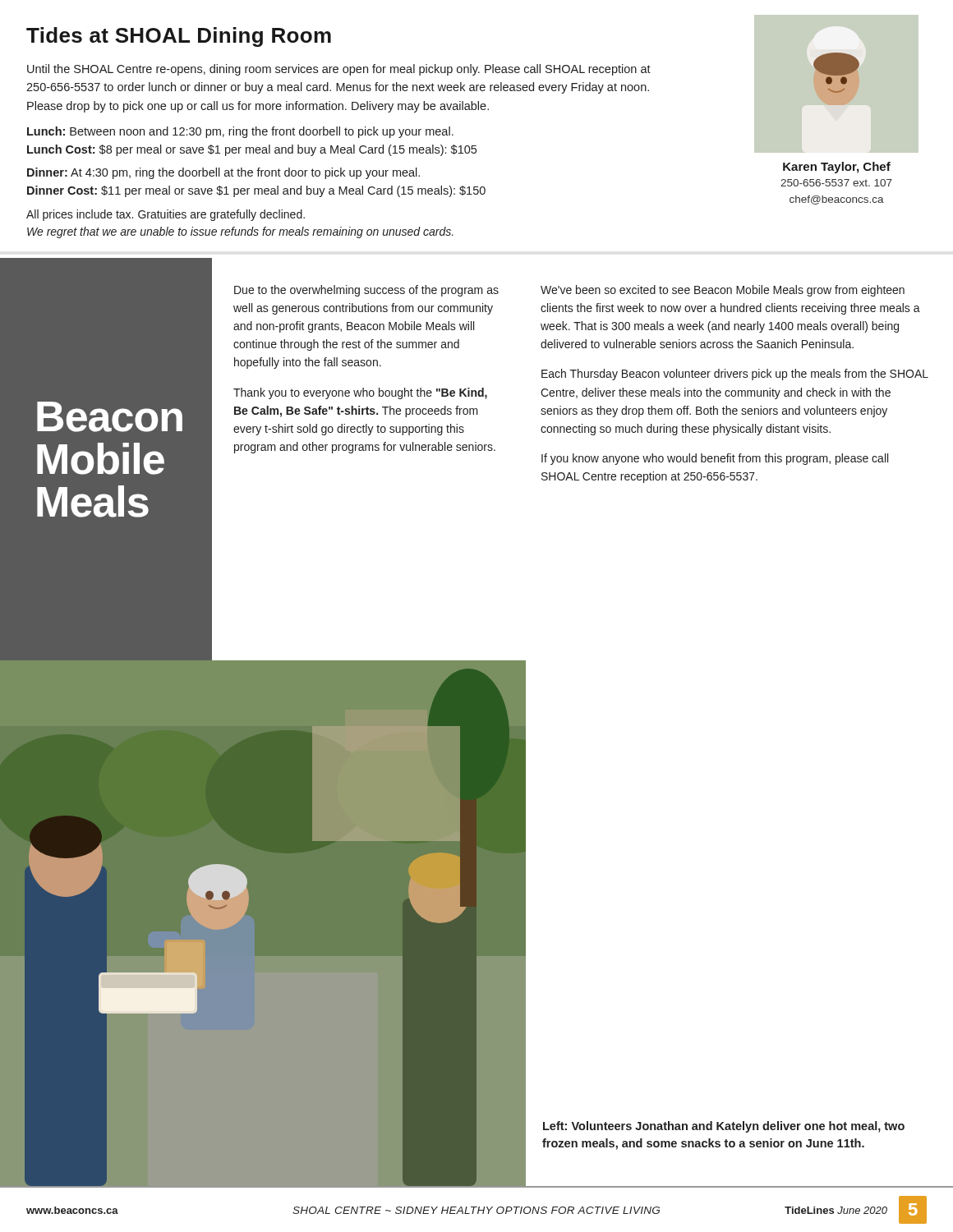This screenshot has height=1232, width=953.
Task: Click the passage that begins "Thank you to everyone who"
Action: point(365,419)
